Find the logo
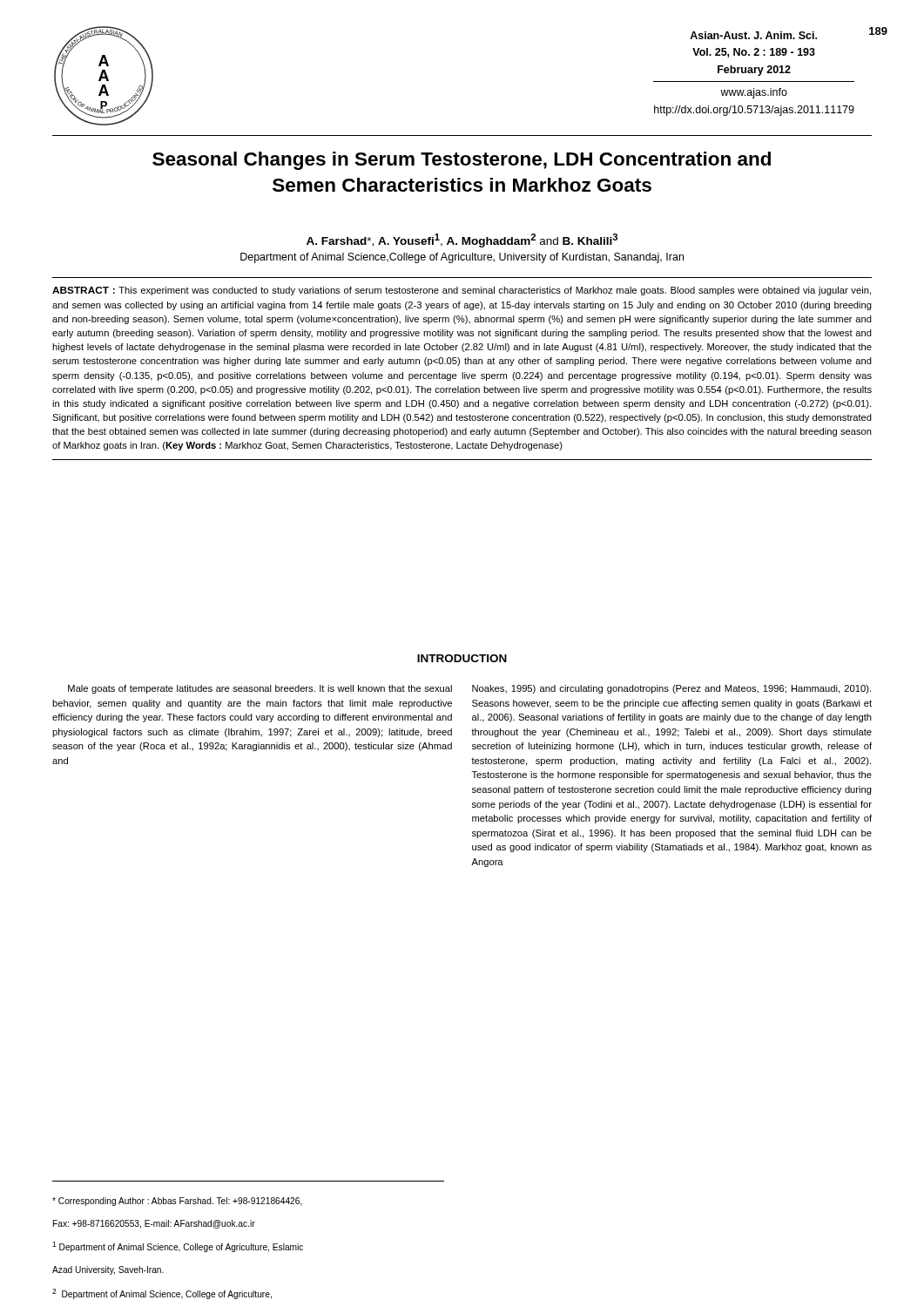Viewport: 924px width, 1307px height. pos(104,76)
